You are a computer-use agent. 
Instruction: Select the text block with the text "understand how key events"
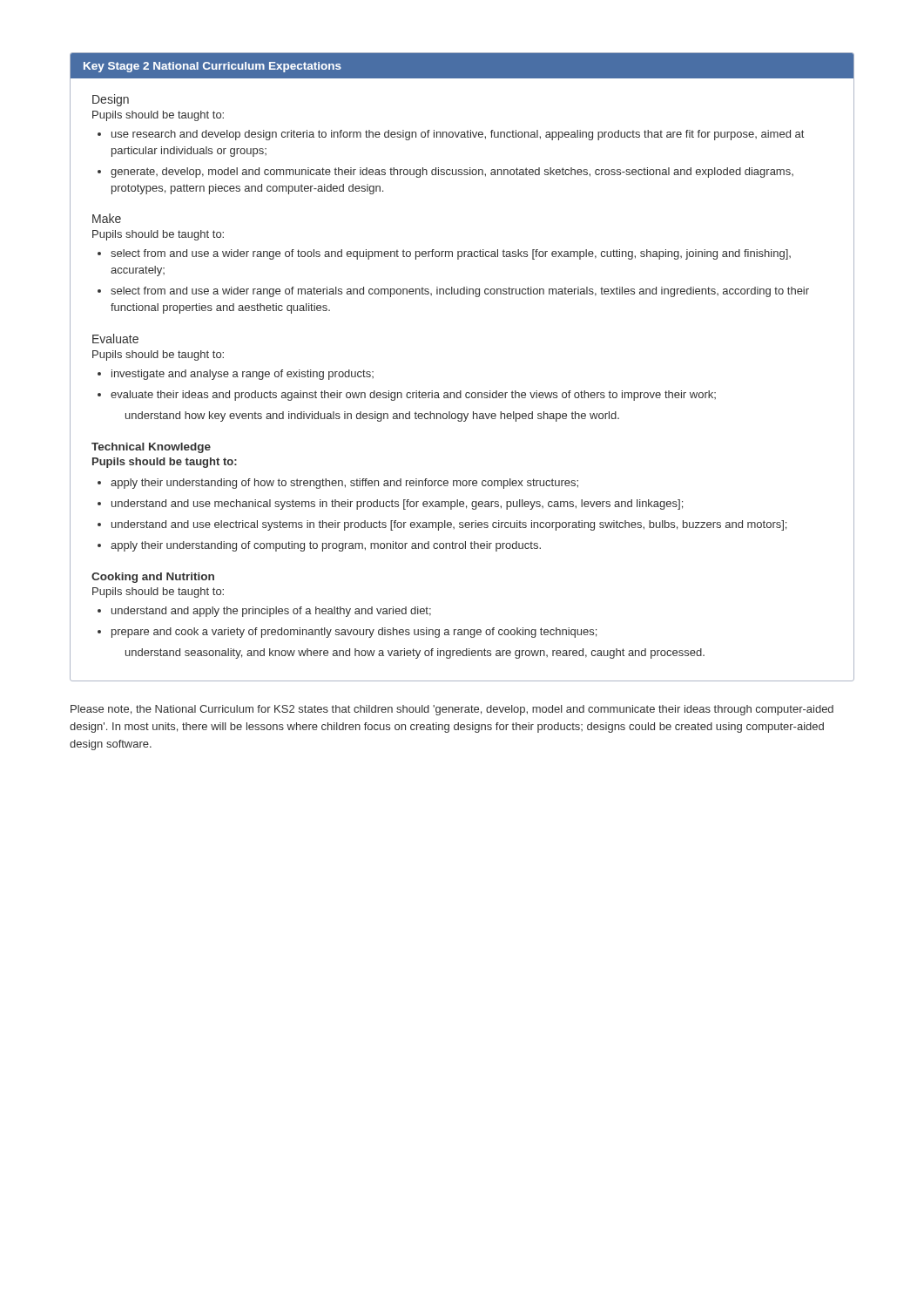coord(372,416)
